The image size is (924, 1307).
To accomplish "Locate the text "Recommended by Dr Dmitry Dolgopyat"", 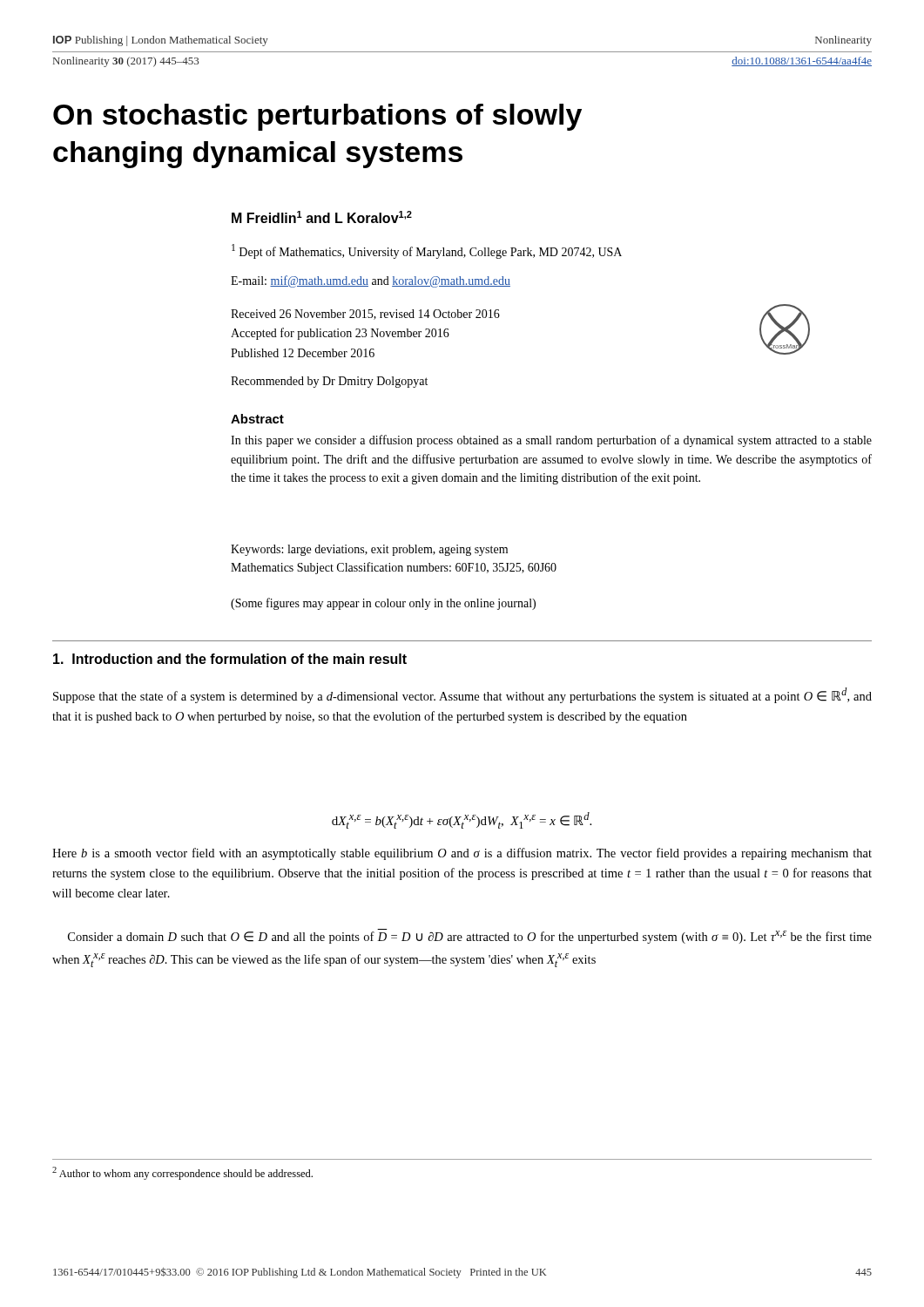I will (x=329, y=382).
